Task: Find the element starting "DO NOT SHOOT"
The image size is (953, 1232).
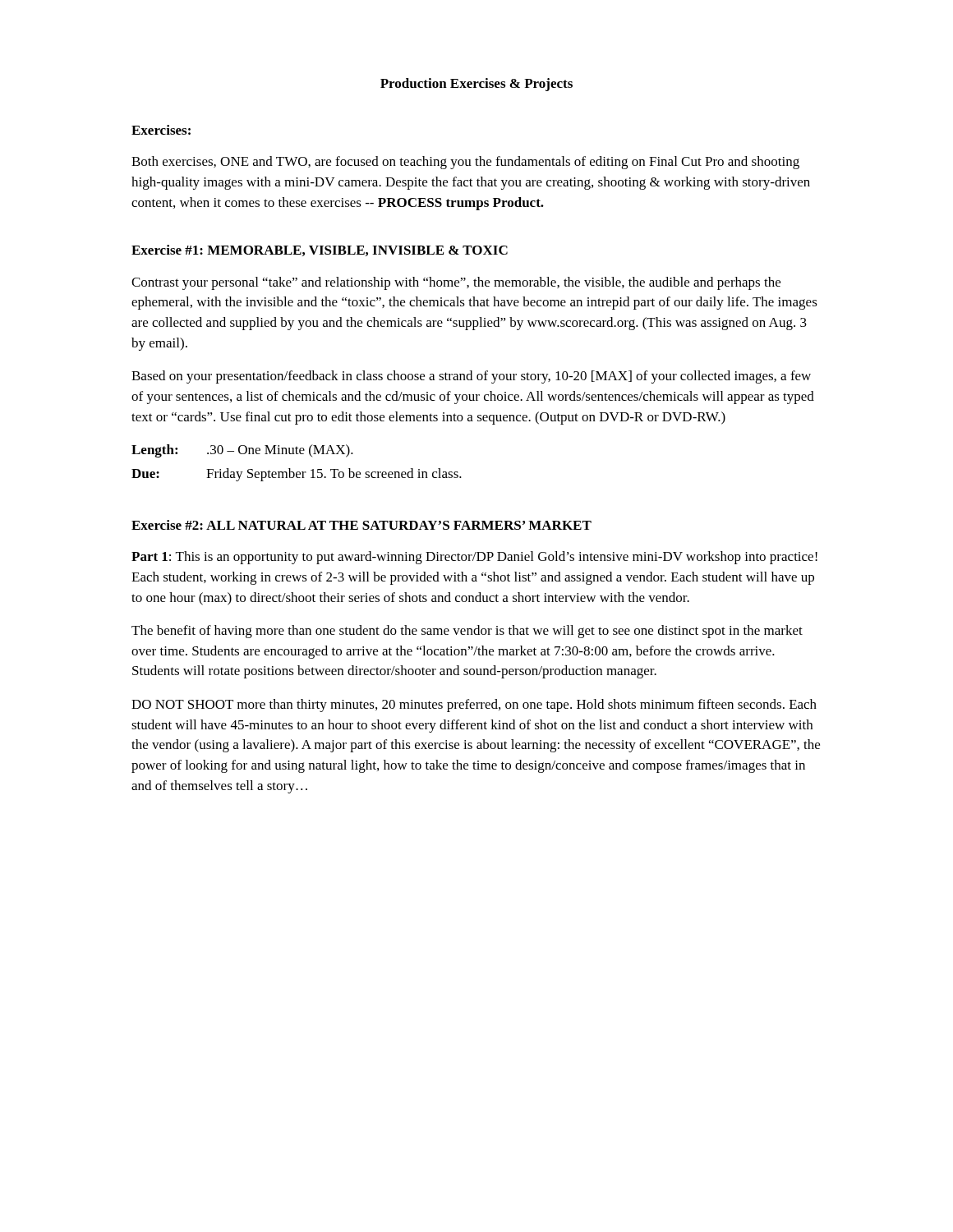Action: 476,745
